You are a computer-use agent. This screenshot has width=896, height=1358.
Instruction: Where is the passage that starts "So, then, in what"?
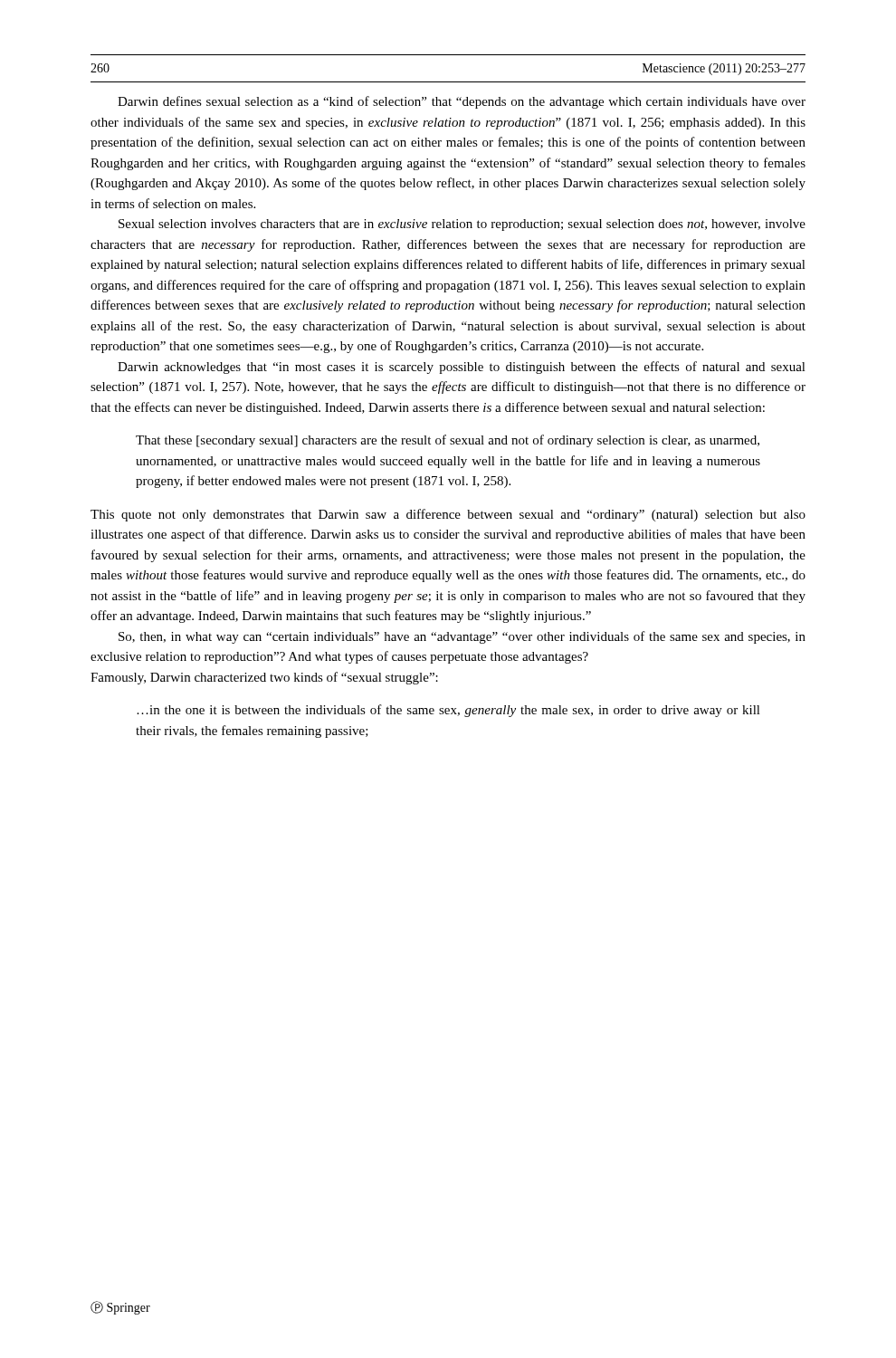tap(448, 646)
